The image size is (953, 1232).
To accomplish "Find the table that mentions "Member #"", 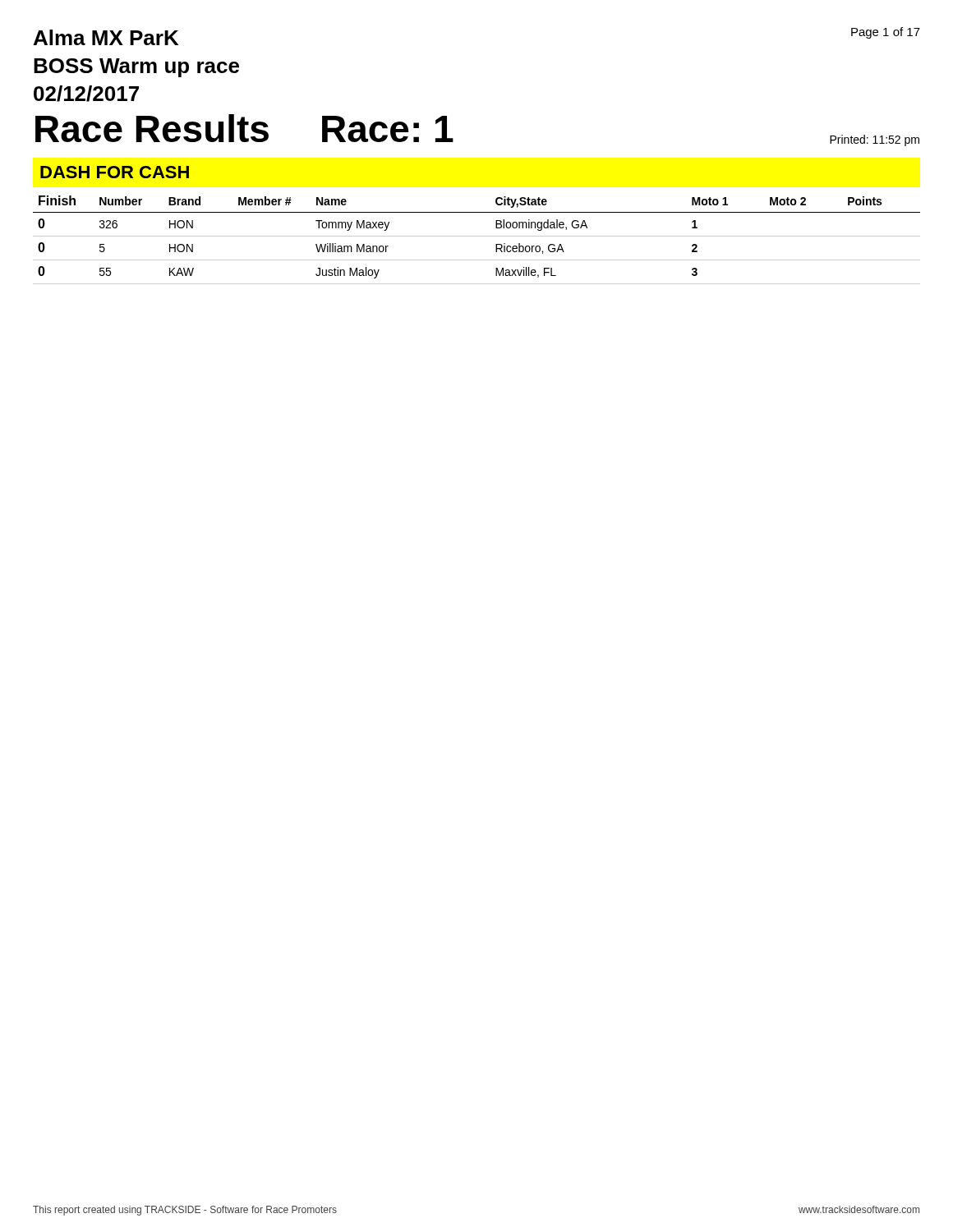I will [x=476, y=237].
